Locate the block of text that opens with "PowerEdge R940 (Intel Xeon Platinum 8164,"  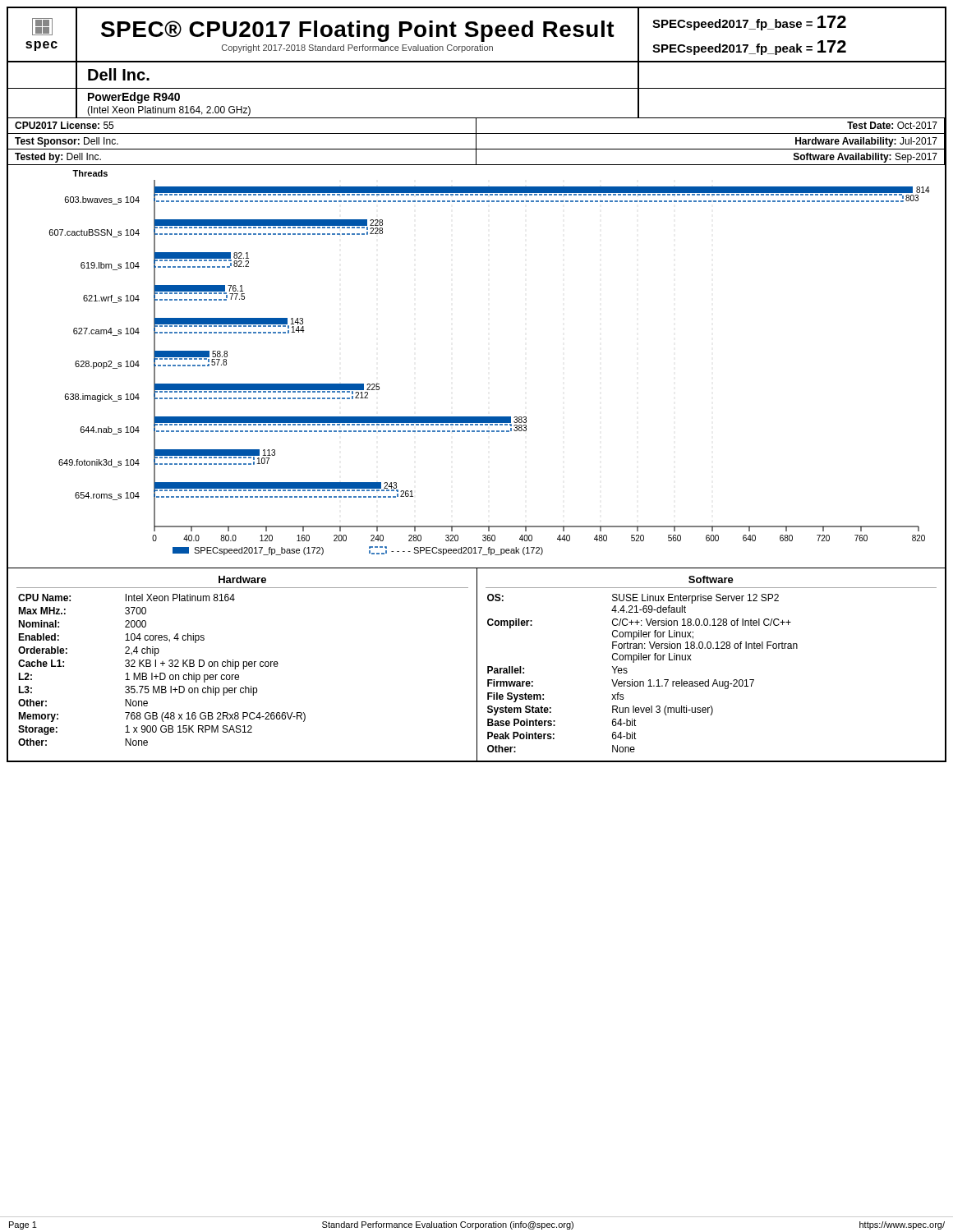[476, 103]
